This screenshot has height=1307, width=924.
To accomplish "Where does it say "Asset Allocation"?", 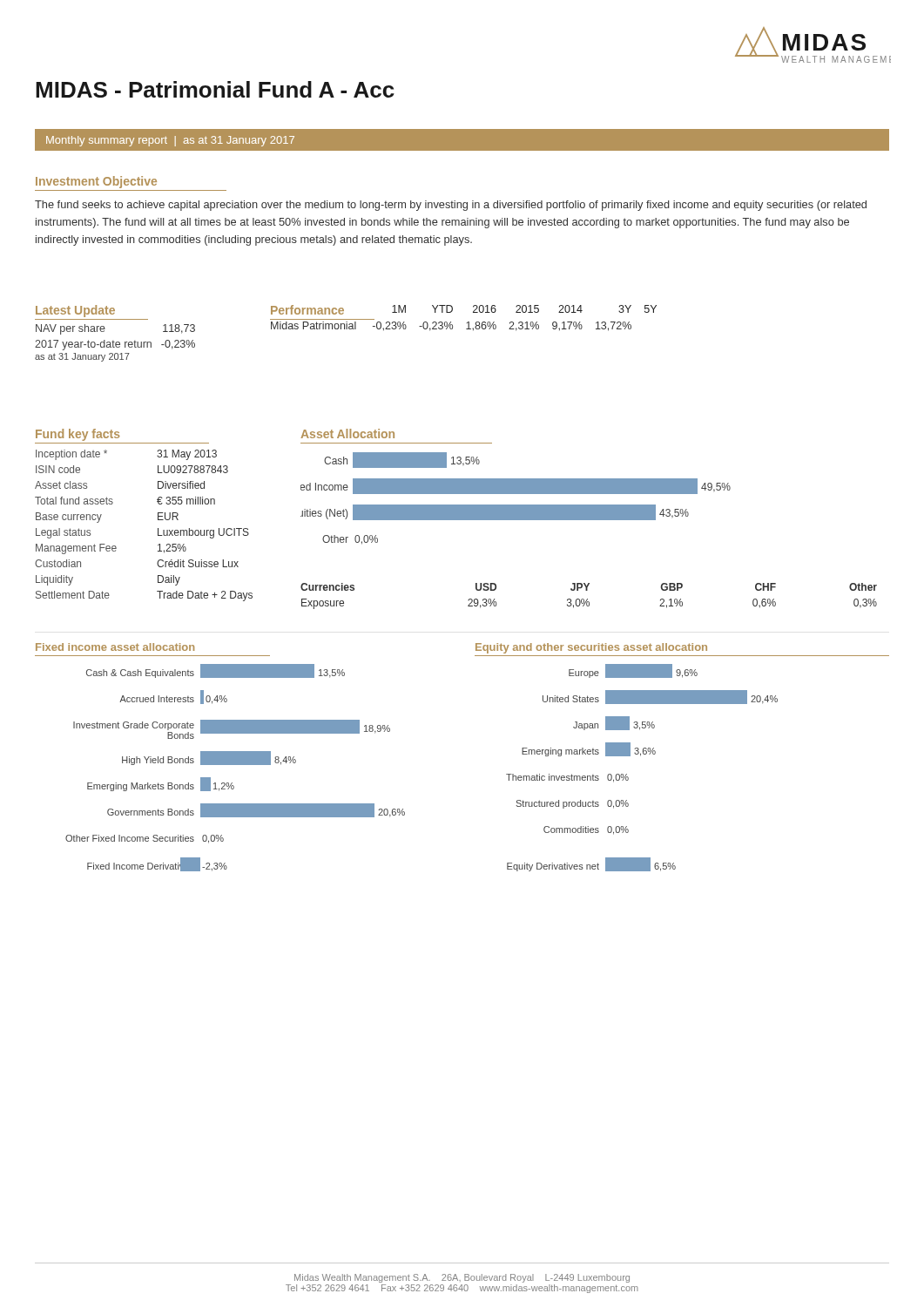I will click(x=396, y=435).
